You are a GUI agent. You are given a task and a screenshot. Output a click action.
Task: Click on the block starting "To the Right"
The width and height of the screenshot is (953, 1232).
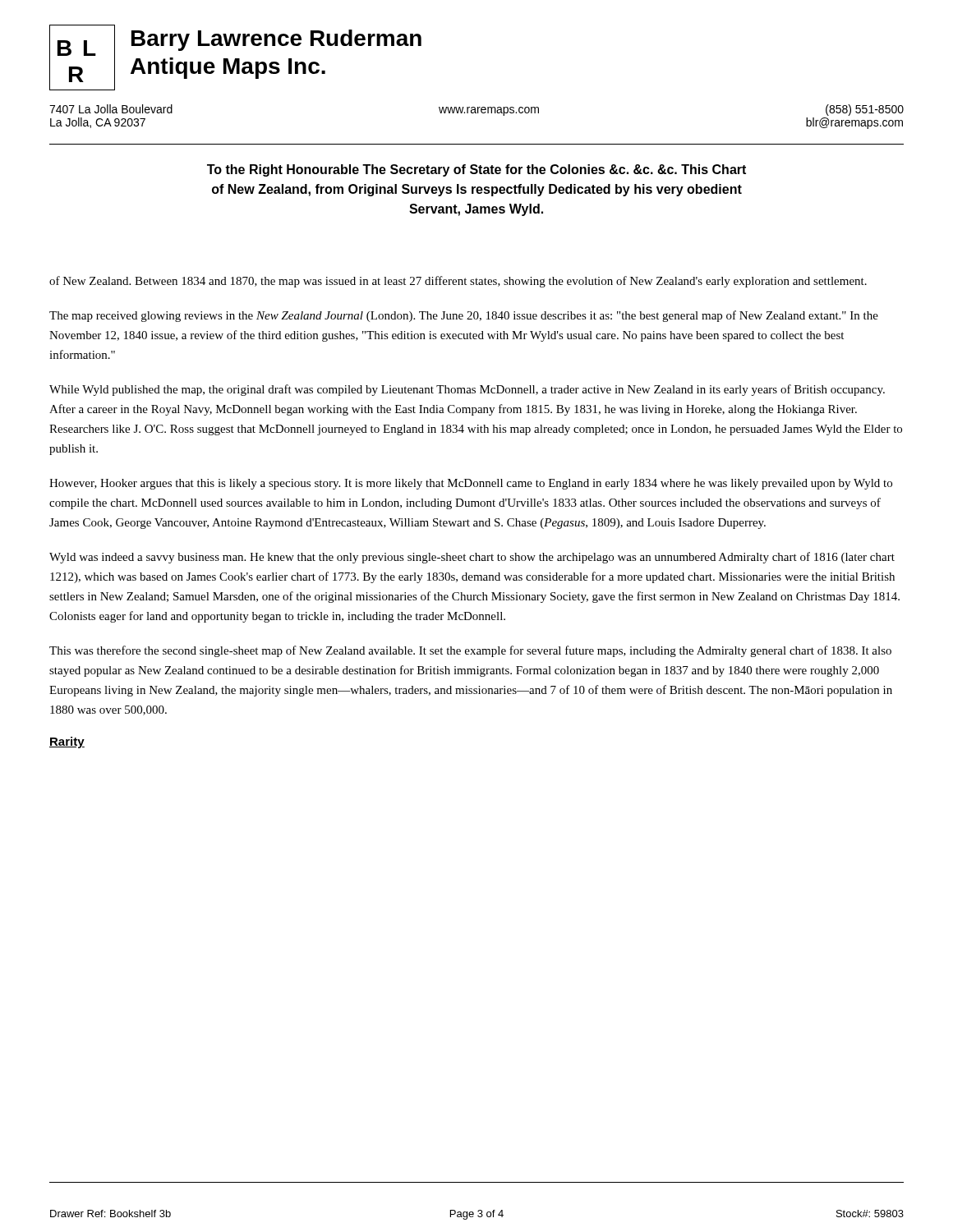click(x=476, y=189)
